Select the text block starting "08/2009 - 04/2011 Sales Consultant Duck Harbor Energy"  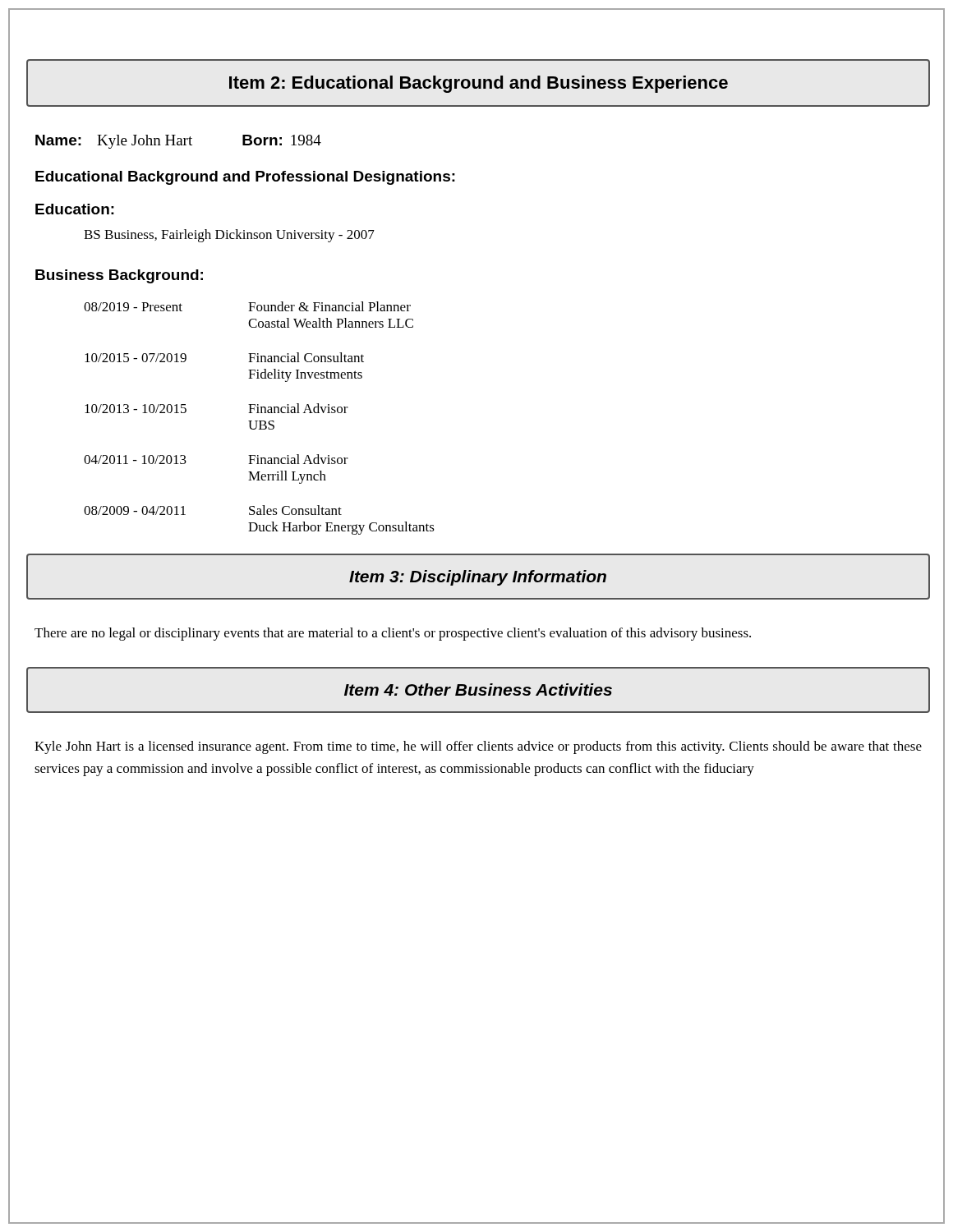coord(126,511)
